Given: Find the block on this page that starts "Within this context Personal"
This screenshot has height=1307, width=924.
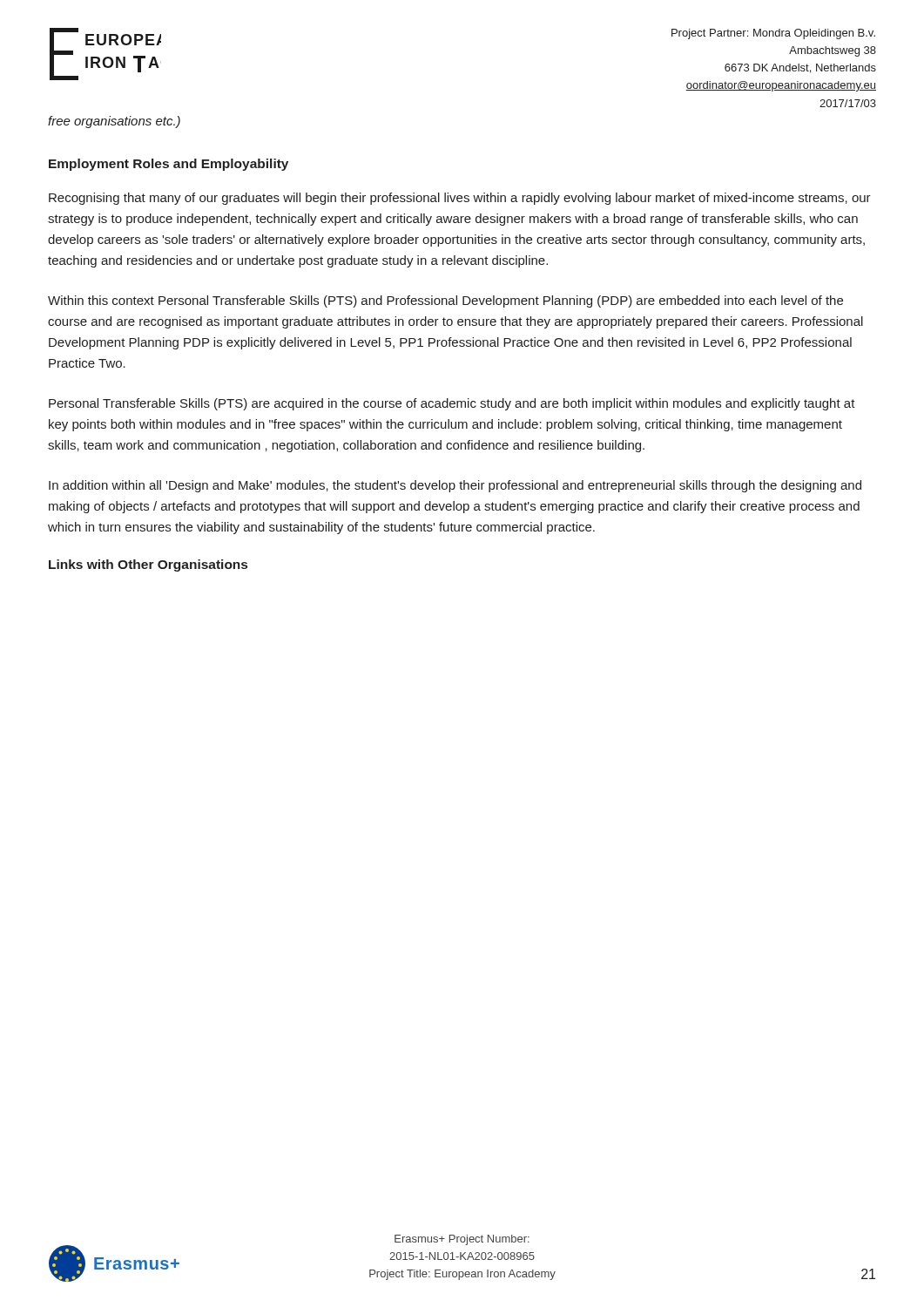Looking at the screenshot, I should (456, 332).
